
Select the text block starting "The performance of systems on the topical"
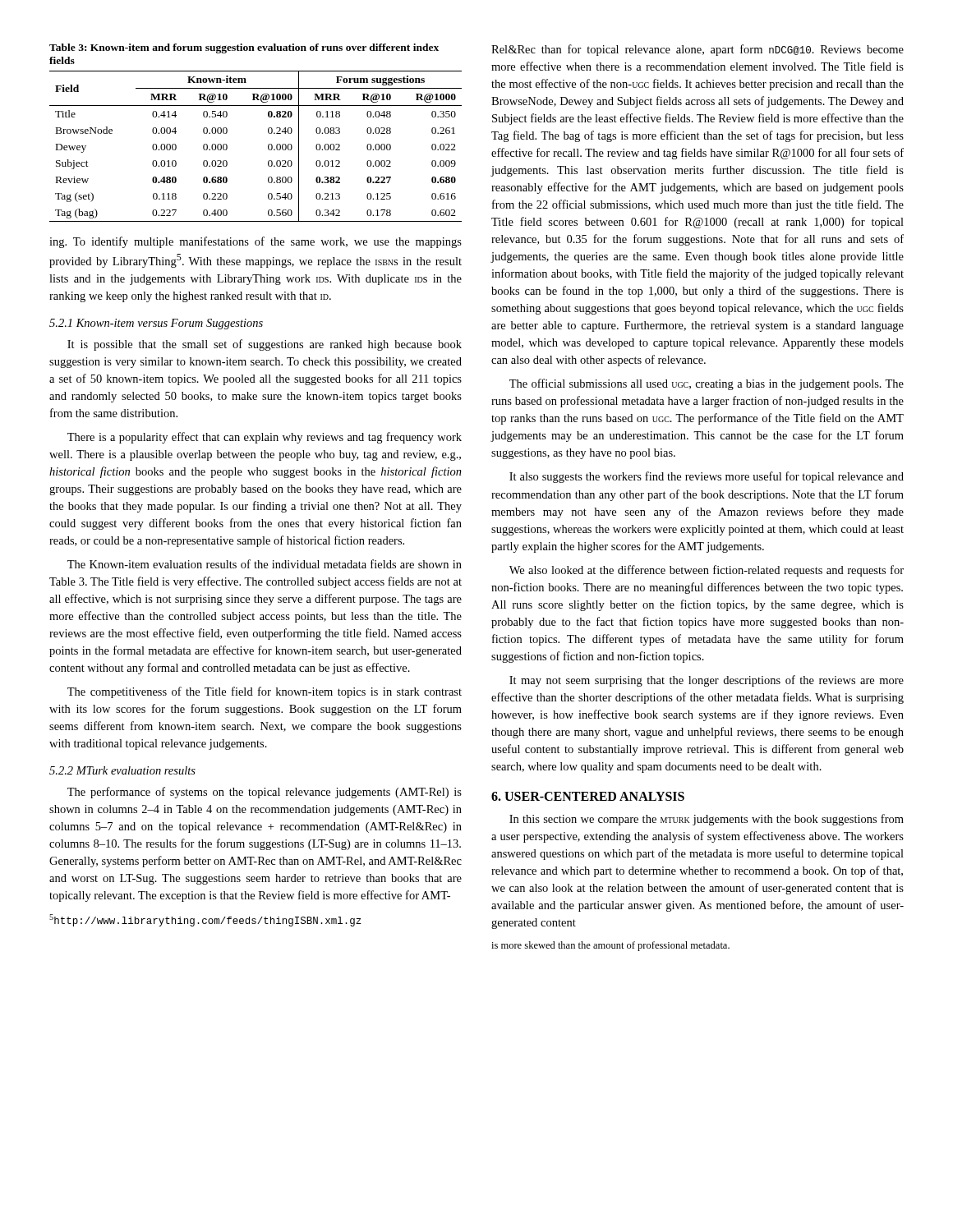255,844
